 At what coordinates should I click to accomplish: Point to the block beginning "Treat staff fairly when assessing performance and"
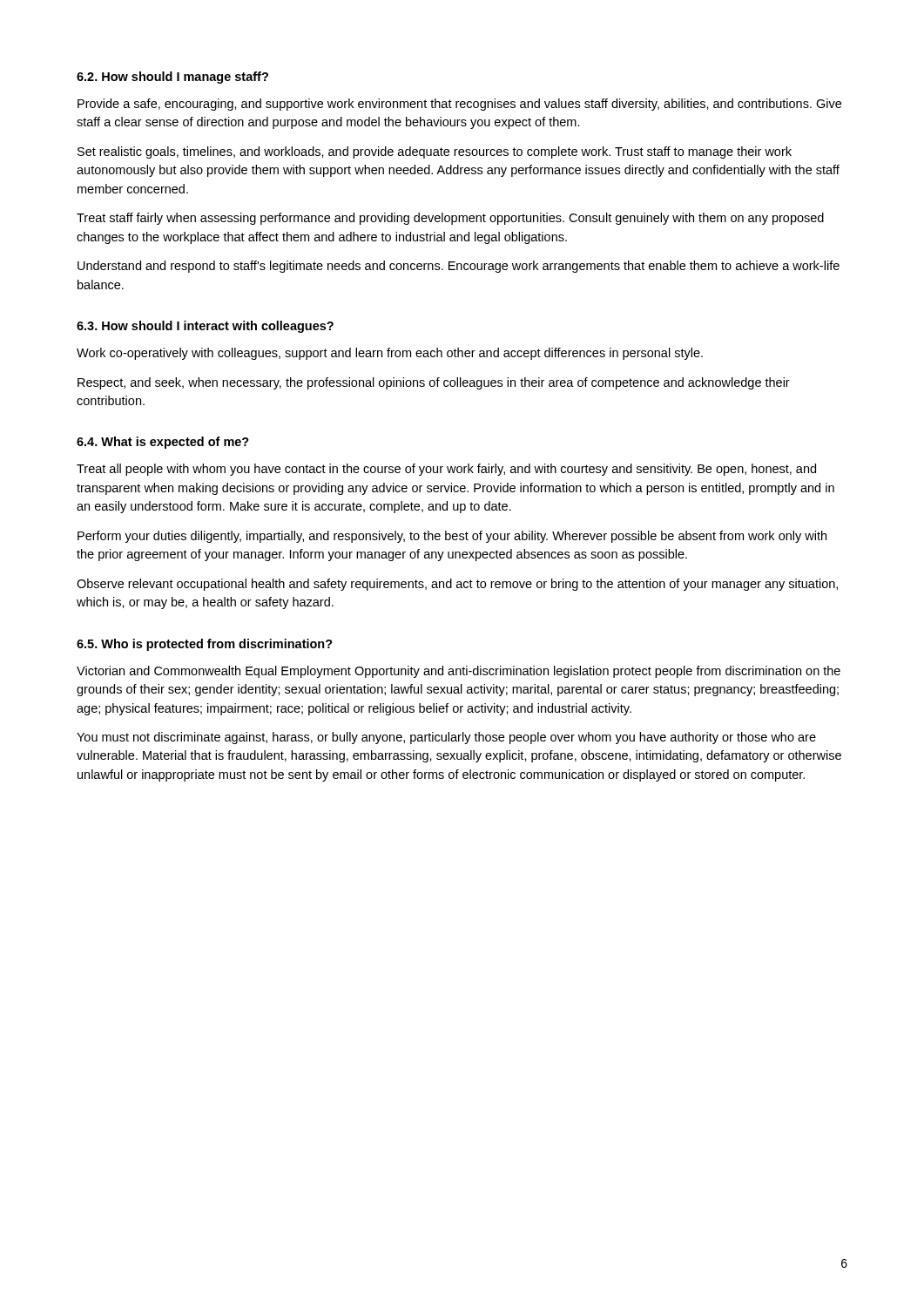click(x=450, y=227)
